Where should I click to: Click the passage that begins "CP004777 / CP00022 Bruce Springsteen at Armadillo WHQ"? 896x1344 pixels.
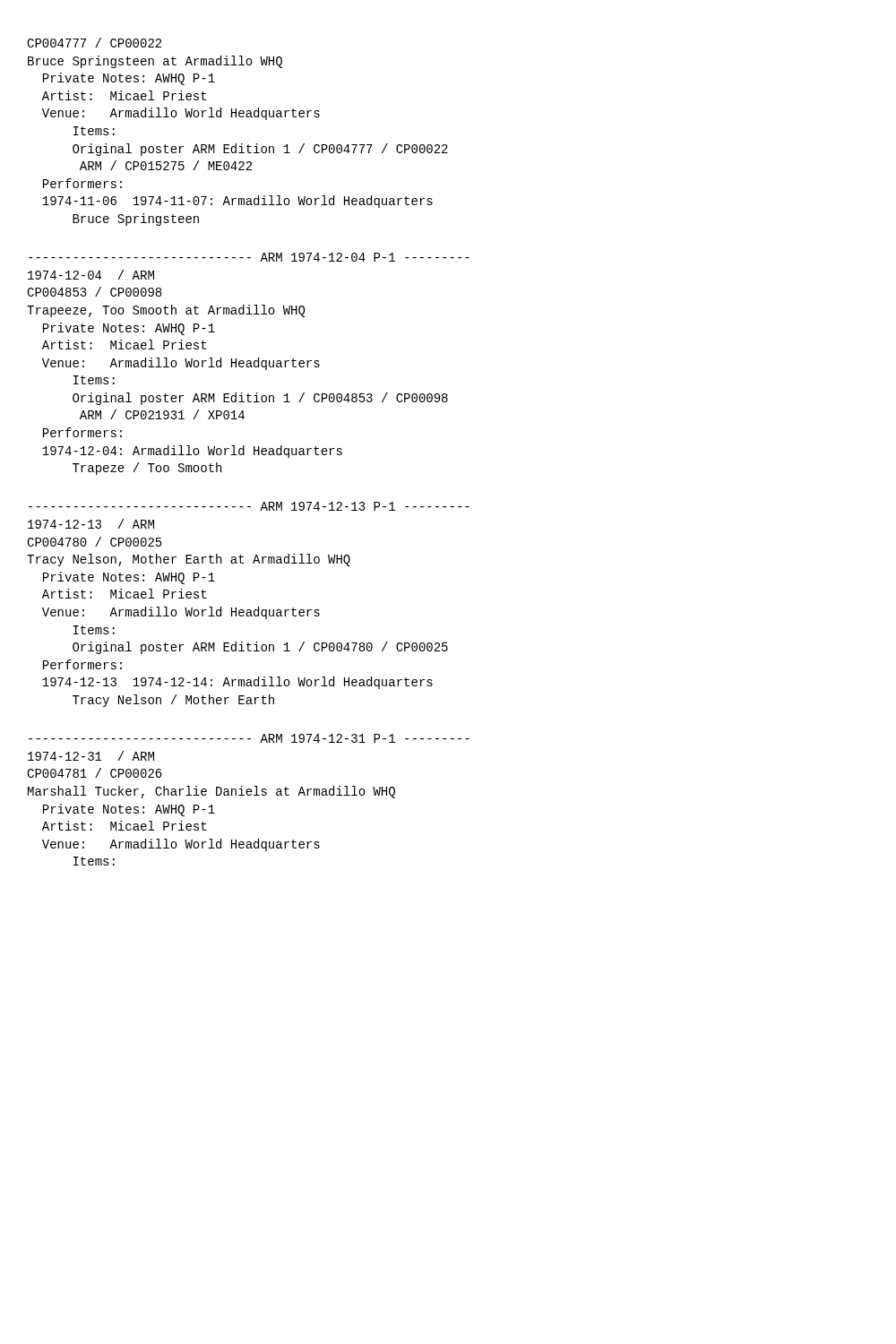pyautogui.click(x=238, y=132)
